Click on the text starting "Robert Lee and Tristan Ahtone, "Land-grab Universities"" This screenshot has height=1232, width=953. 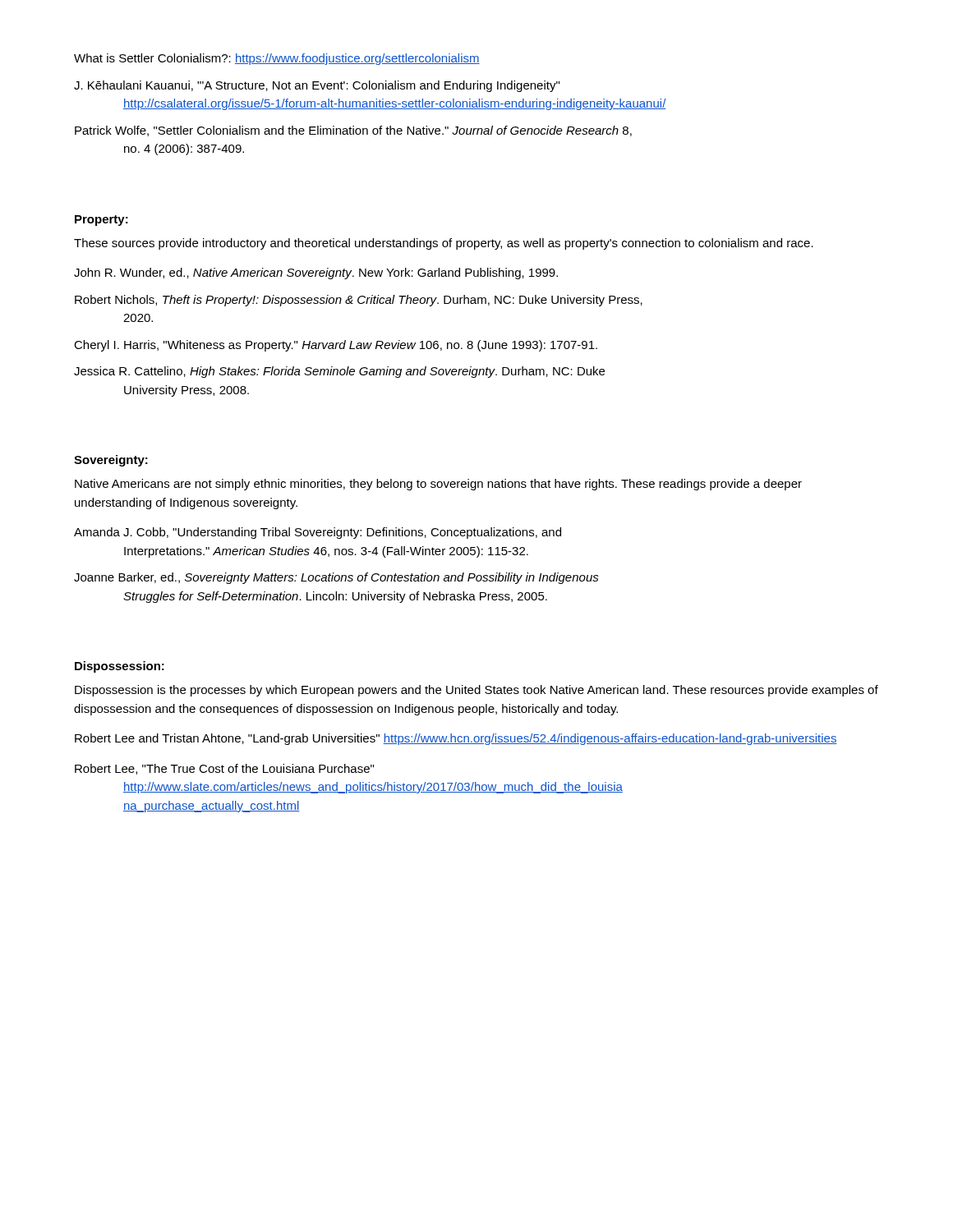455,738
